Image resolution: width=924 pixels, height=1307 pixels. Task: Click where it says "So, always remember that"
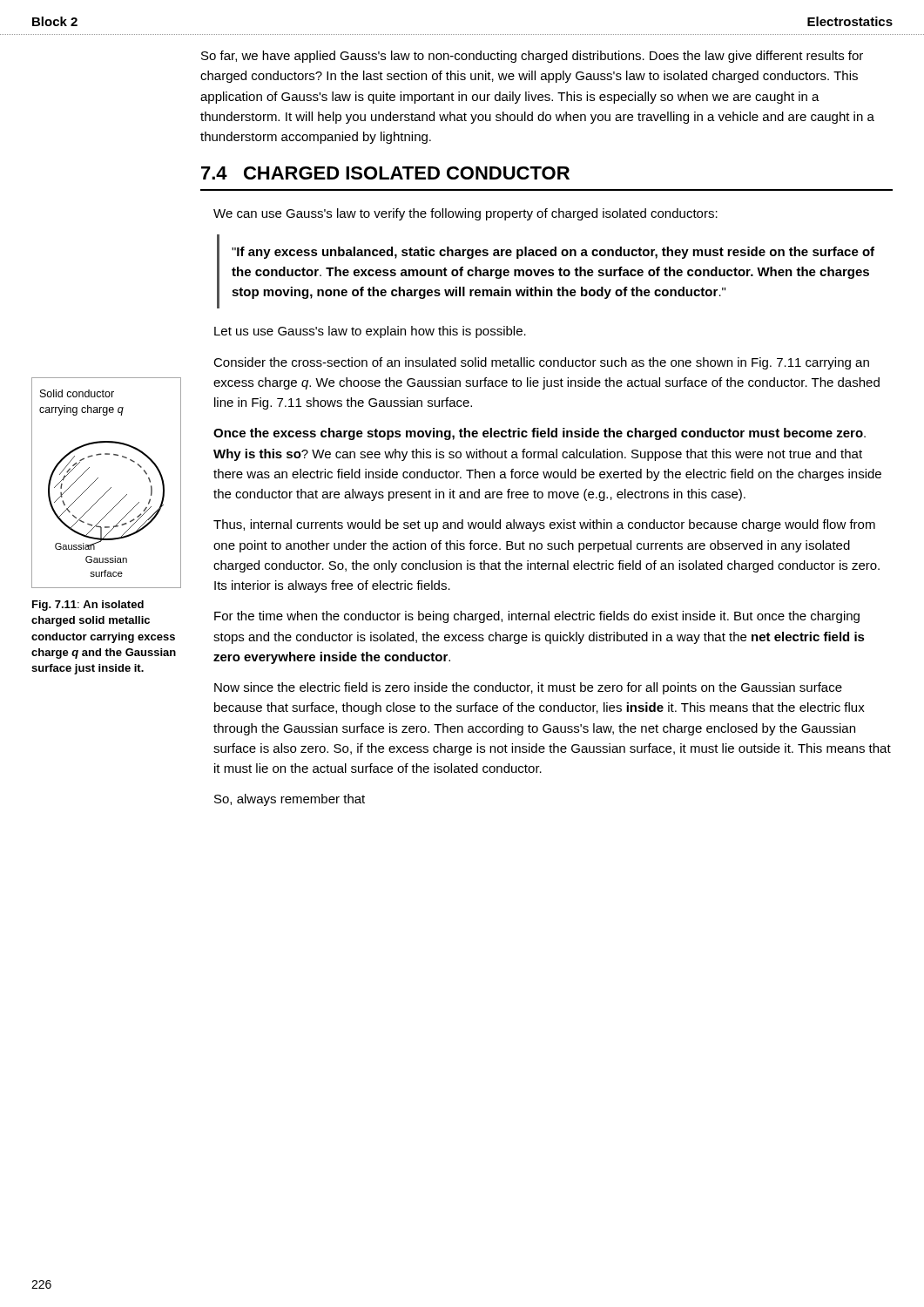pyautogui.click(x=290, y=800)
